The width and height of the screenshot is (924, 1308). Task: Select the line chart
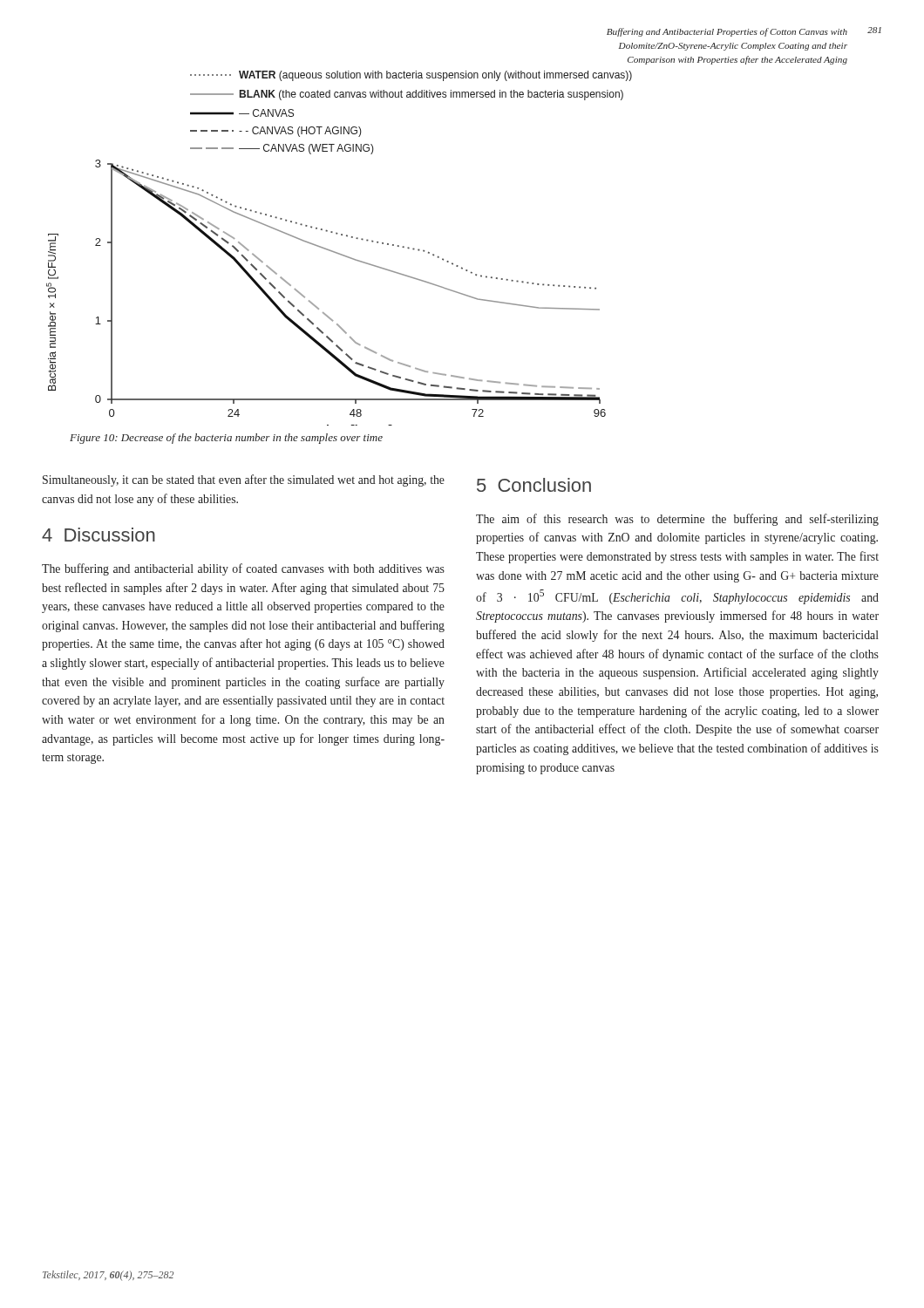(338, 244)
